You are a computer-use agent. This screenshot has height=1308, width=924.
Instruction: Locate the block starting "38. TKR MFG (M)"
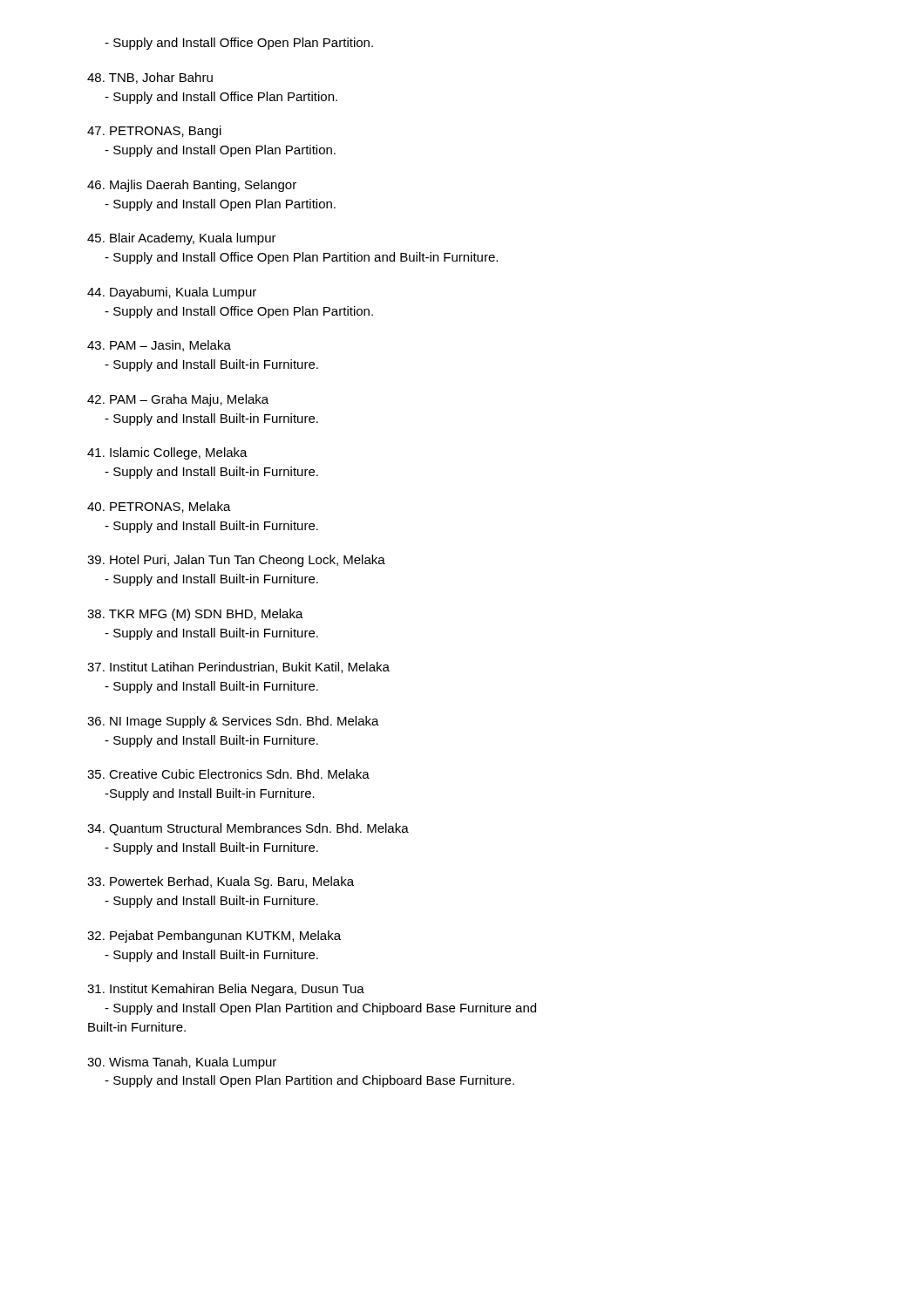pos(195,615)
